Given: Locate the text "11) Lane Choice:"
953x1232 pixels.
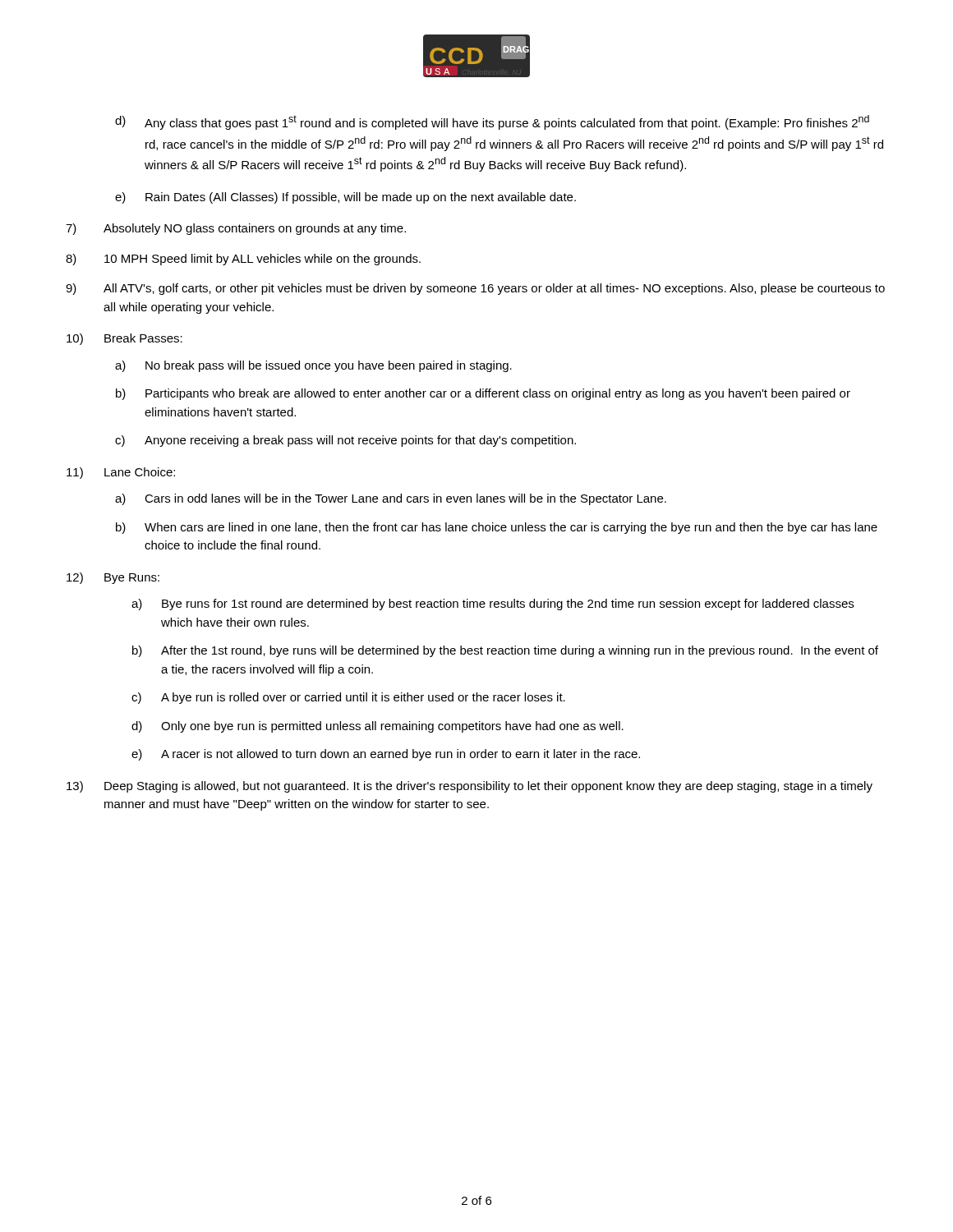Looking at the screenshot, I should pyautogui.click(x=121, y=473).
